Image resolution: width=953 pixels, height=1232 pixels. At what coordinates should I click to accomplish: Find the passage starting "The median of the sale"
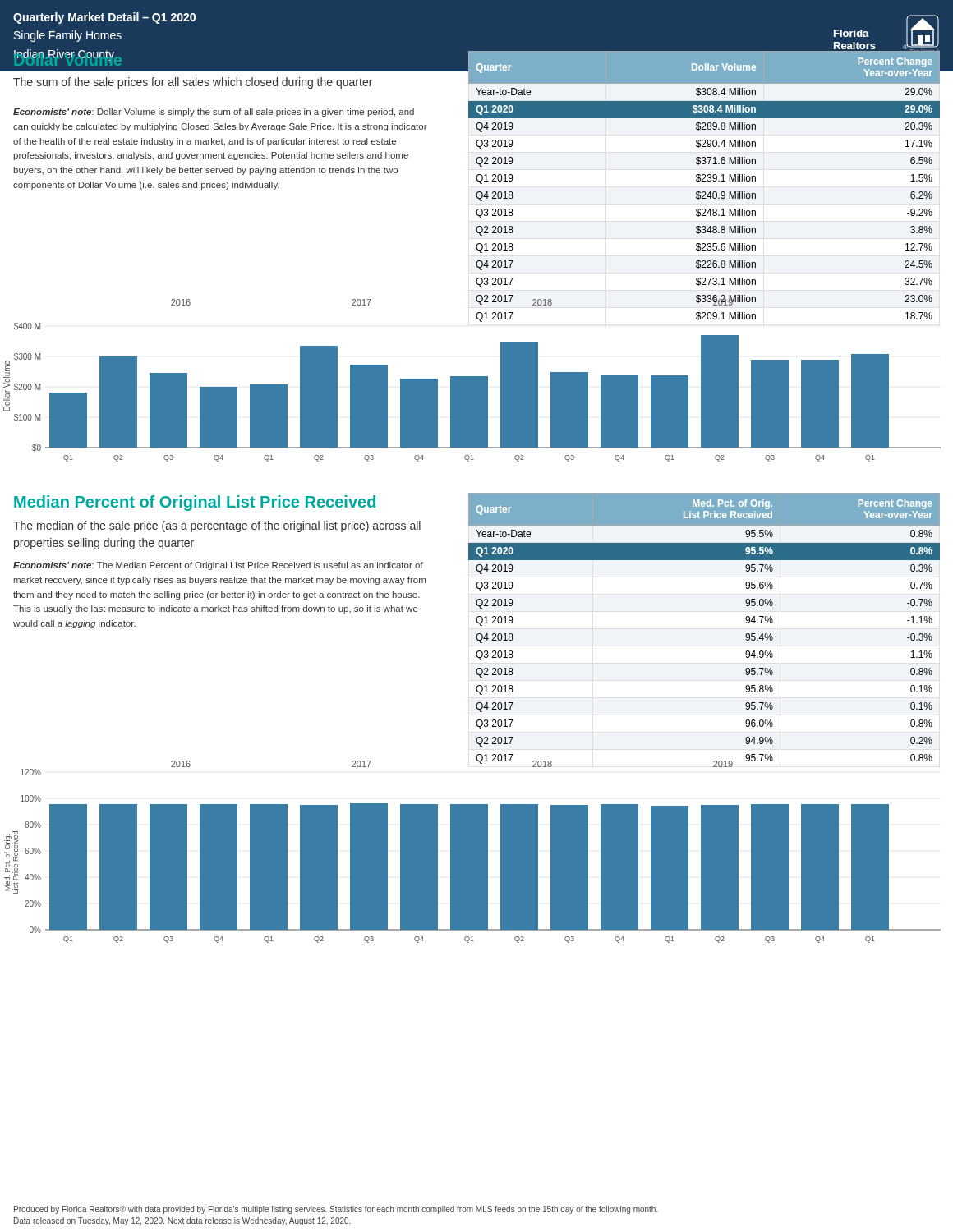point(217,534)
